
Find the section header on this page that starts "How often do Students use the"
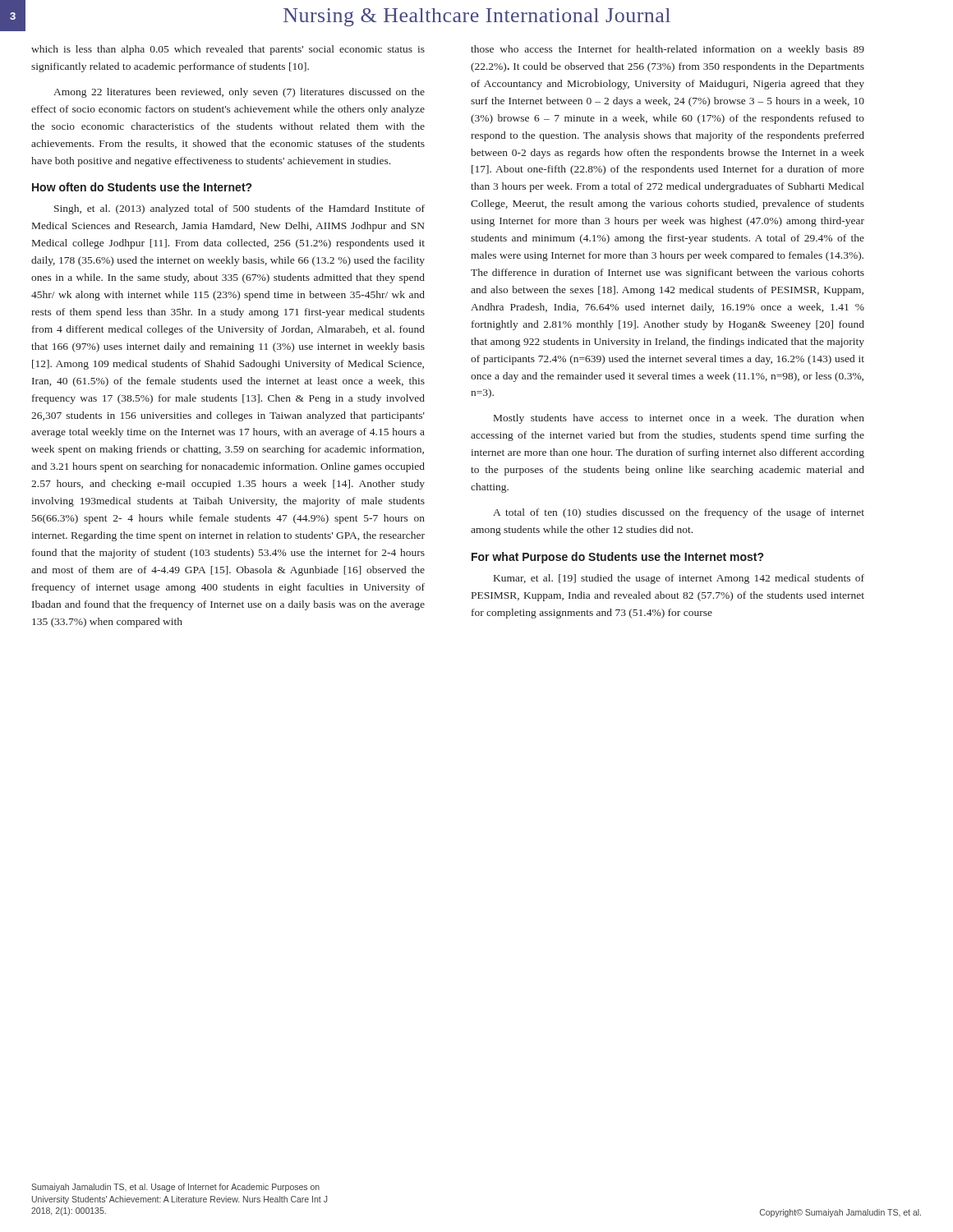[x=142, y=188]
